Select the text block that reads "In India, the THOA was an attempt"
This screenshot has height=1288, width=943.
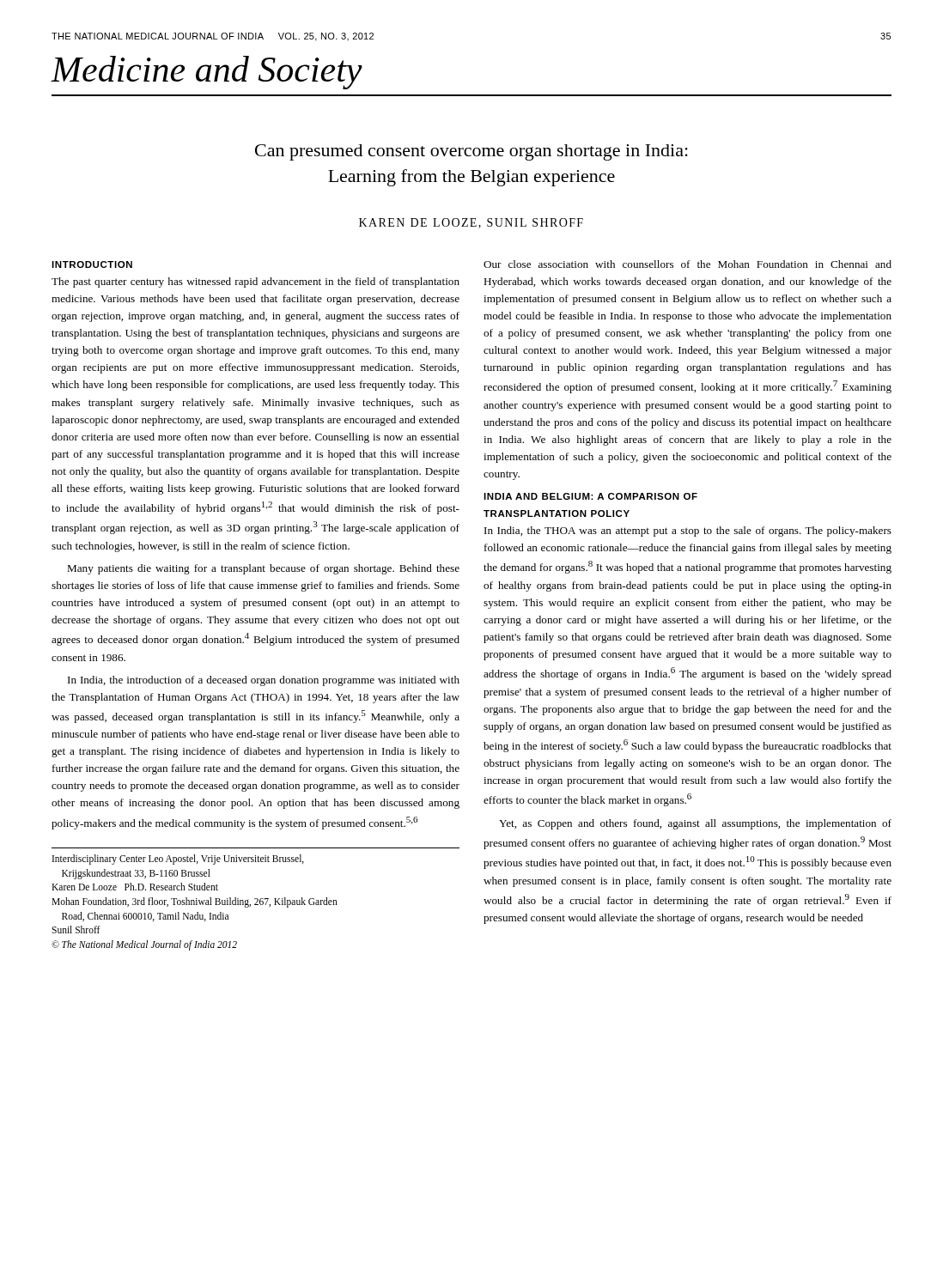point(688,725)
